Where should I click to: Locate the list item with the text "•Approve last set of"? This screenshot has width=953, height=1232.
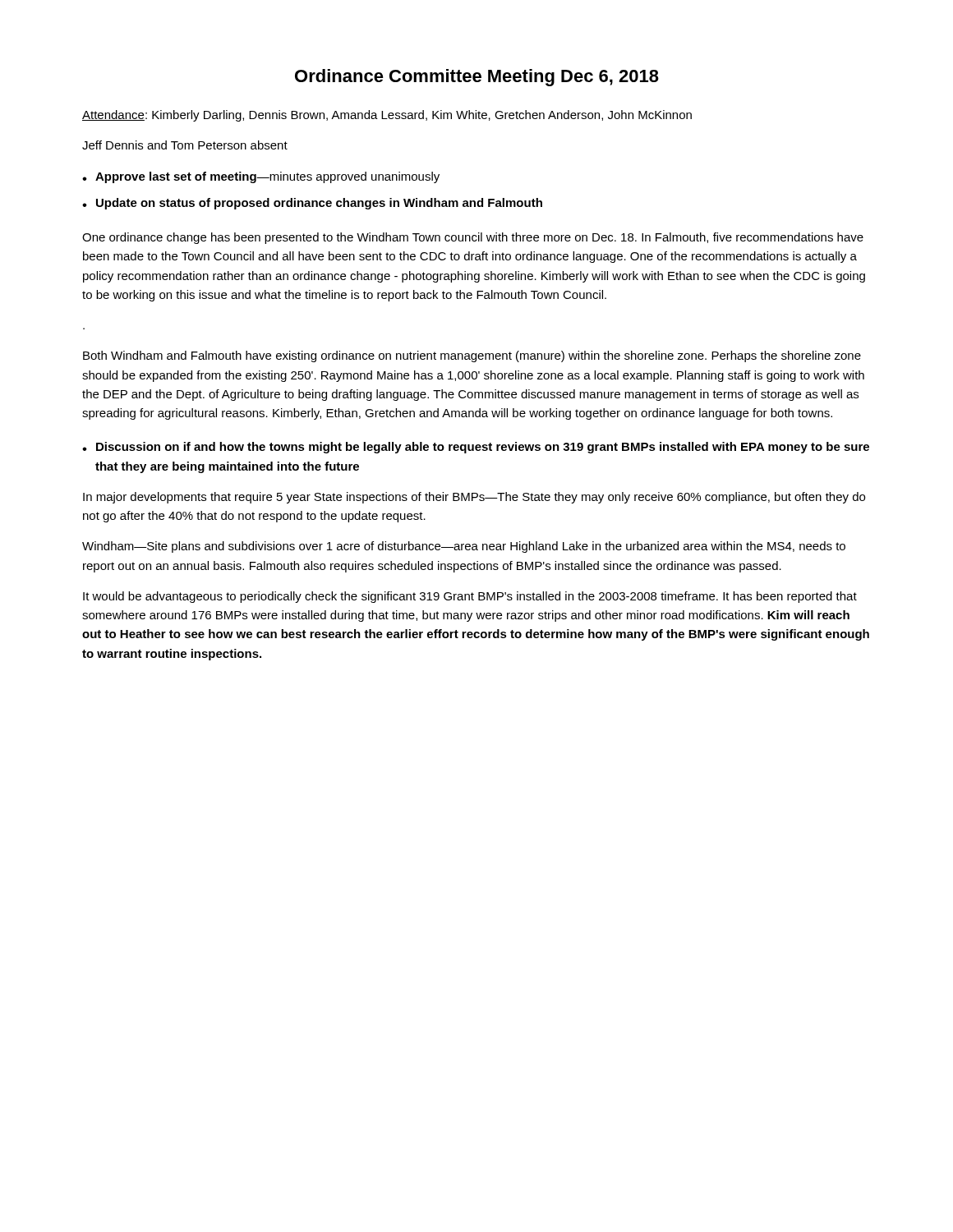[x=261, y=178]
